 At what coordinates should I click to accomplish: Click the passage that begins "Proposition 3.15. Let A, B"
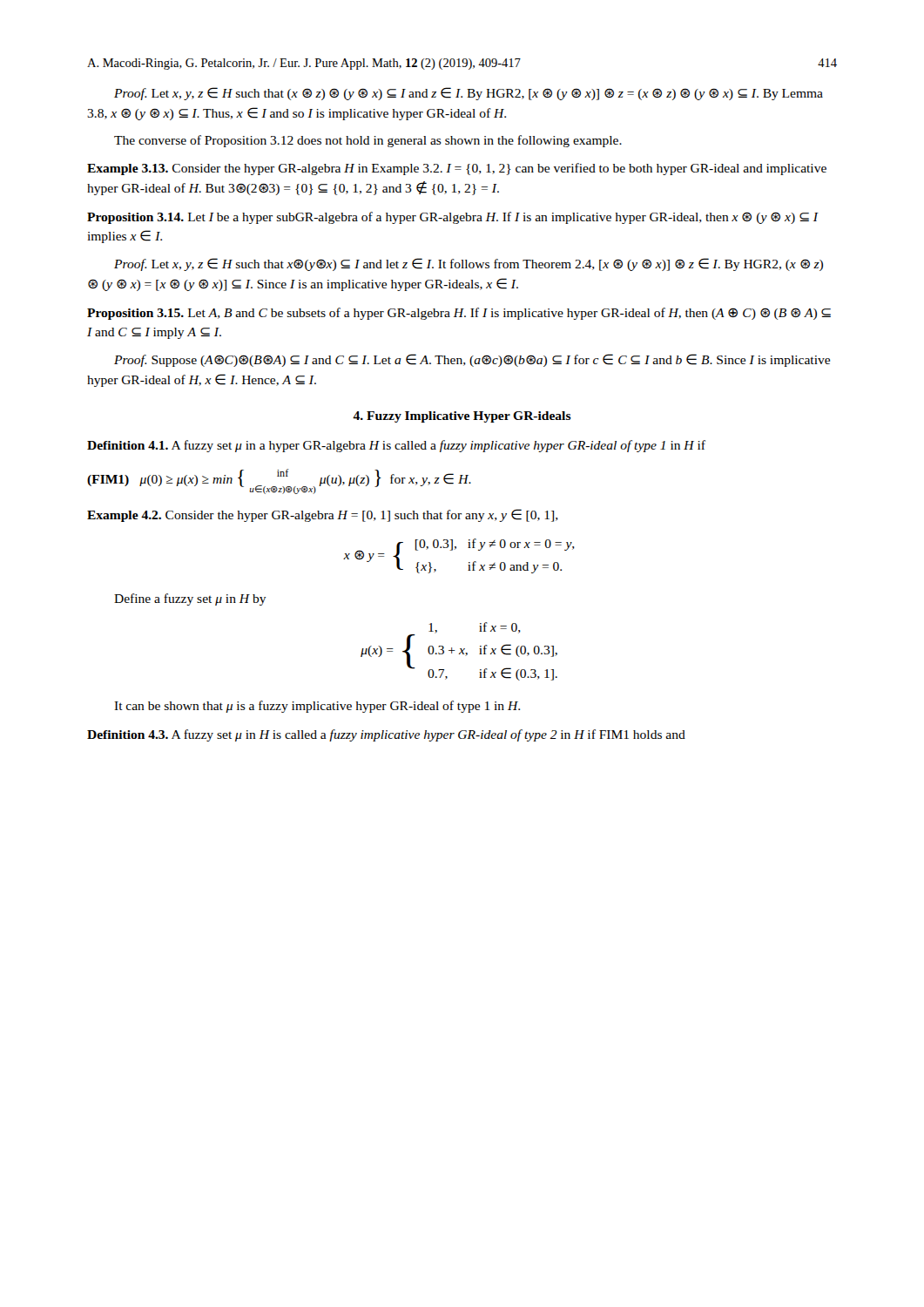[x=462, y=323]
